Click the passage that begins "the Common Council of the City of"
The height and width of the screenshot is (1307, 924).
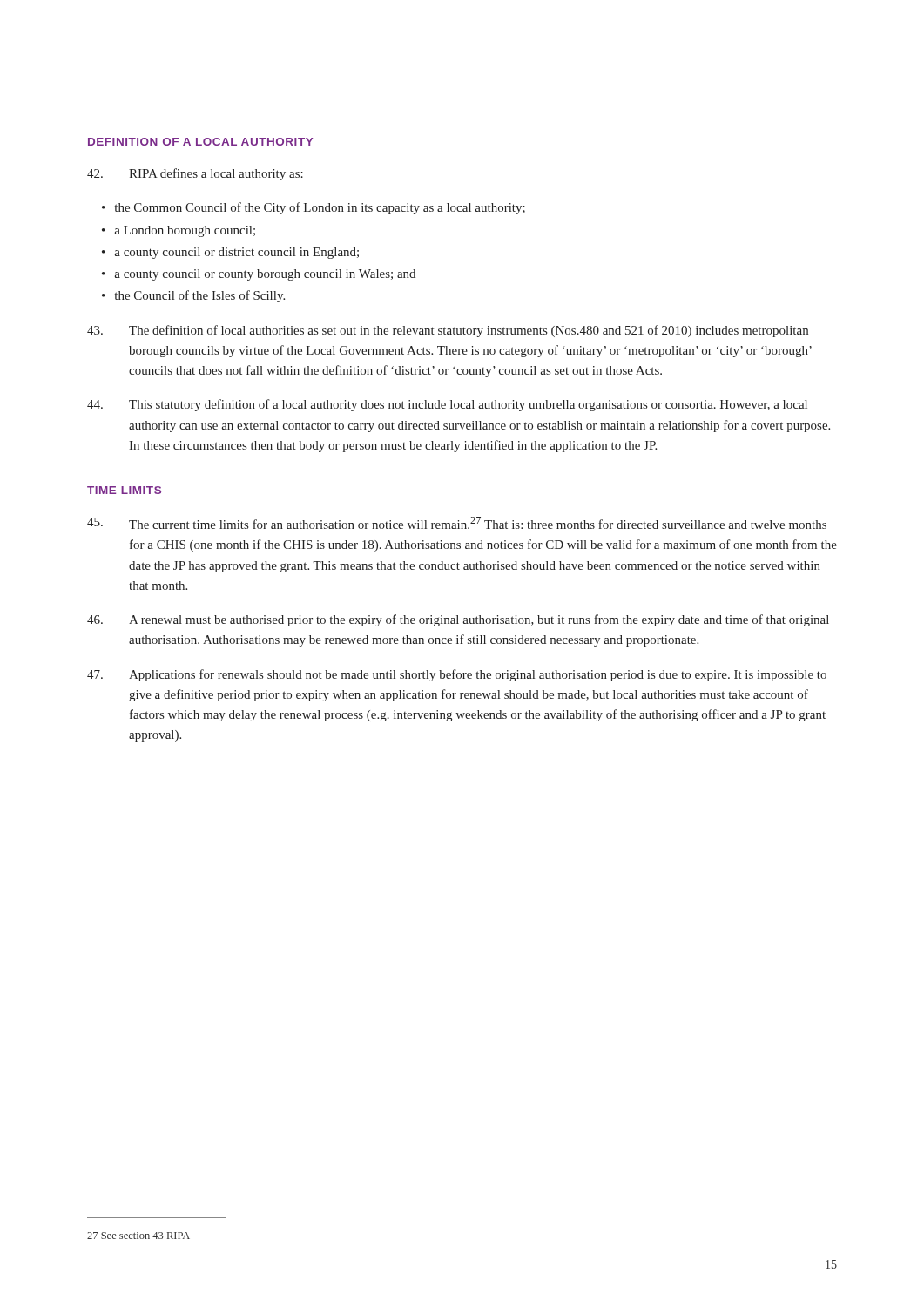pos(322,208)
